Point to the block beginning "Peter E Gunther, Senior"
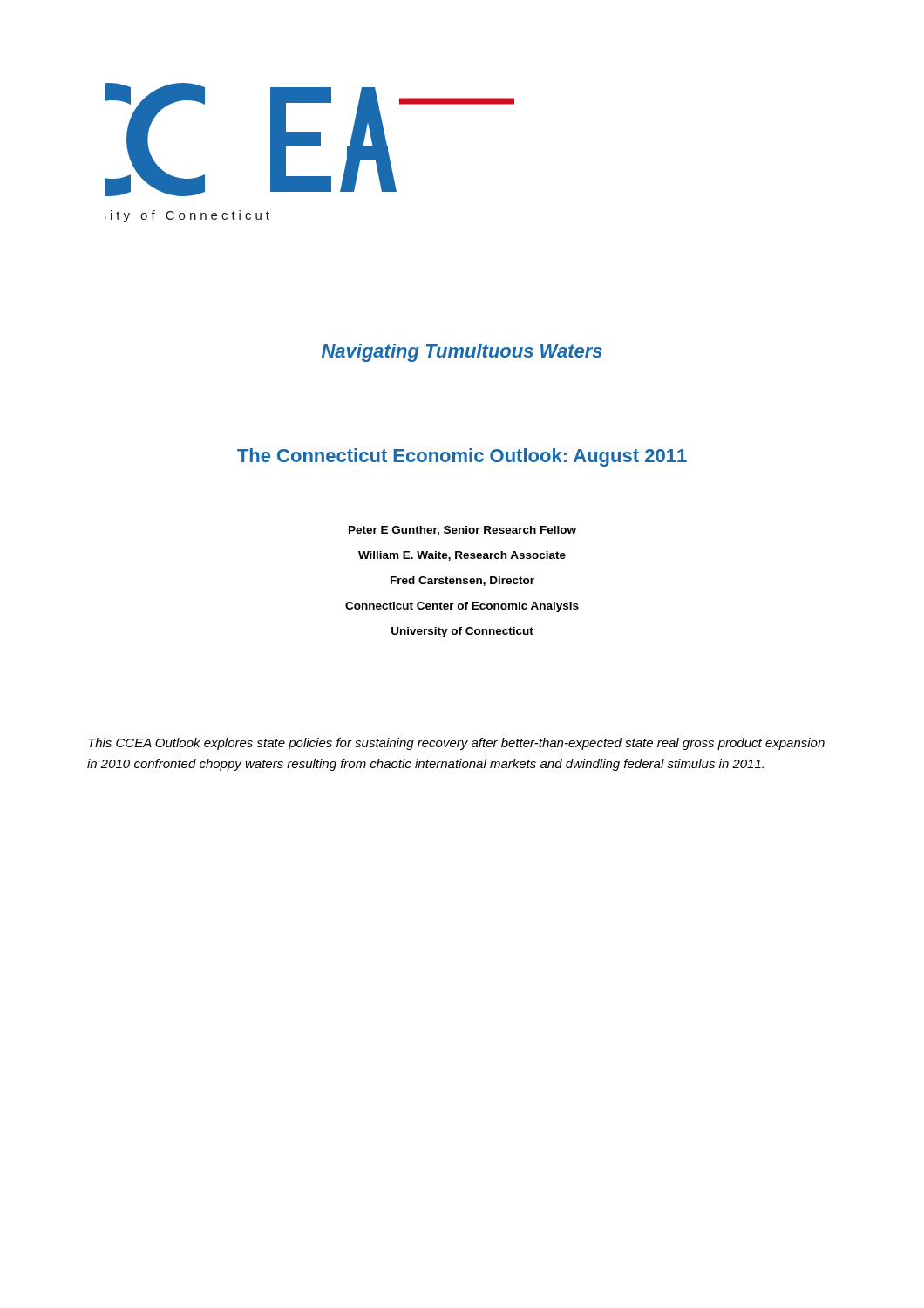924x1308 pixels. (462, 530)
